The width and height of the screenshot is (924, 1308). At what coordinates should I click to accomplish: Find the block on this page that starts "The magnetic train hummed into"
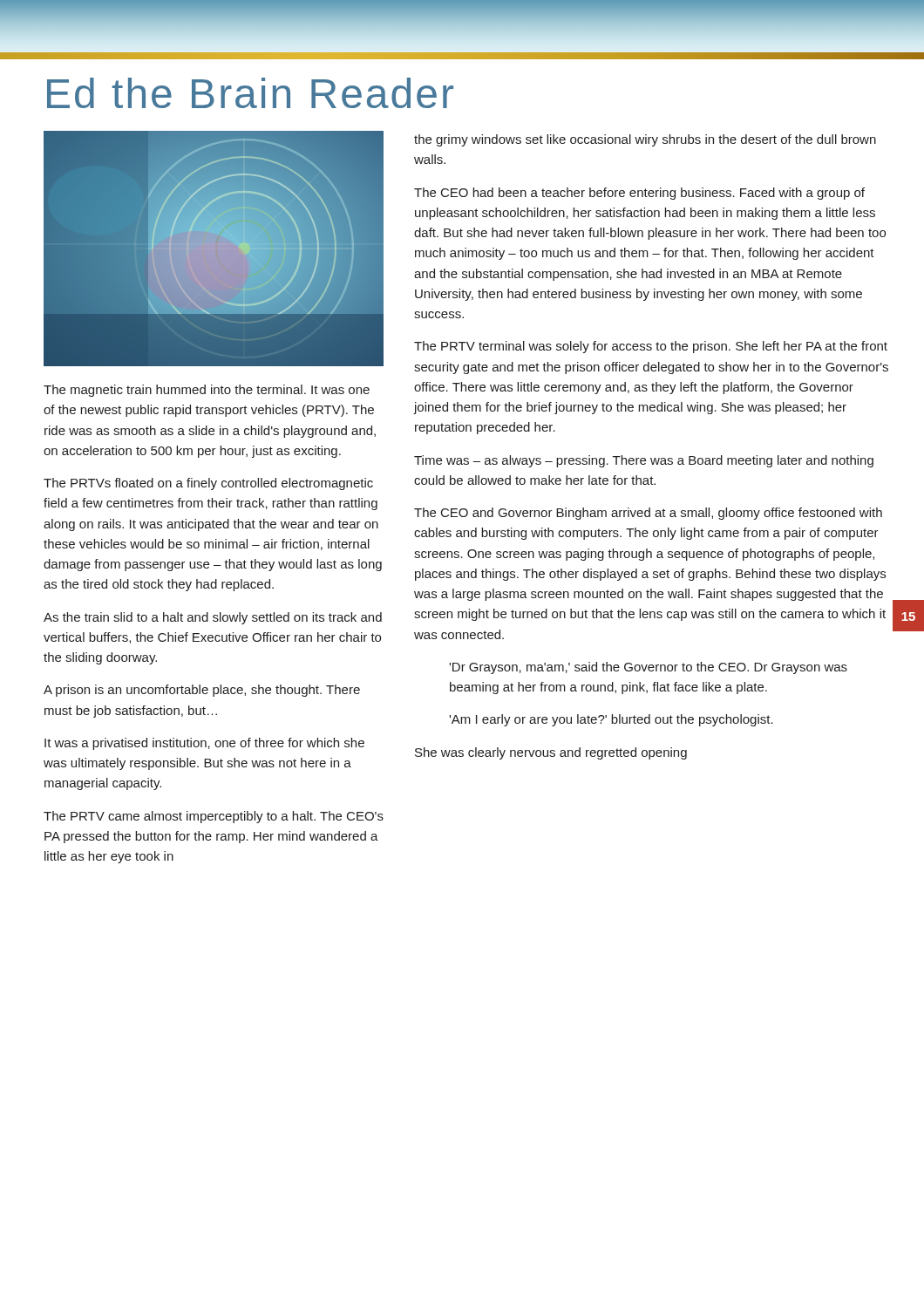[214, 420]
